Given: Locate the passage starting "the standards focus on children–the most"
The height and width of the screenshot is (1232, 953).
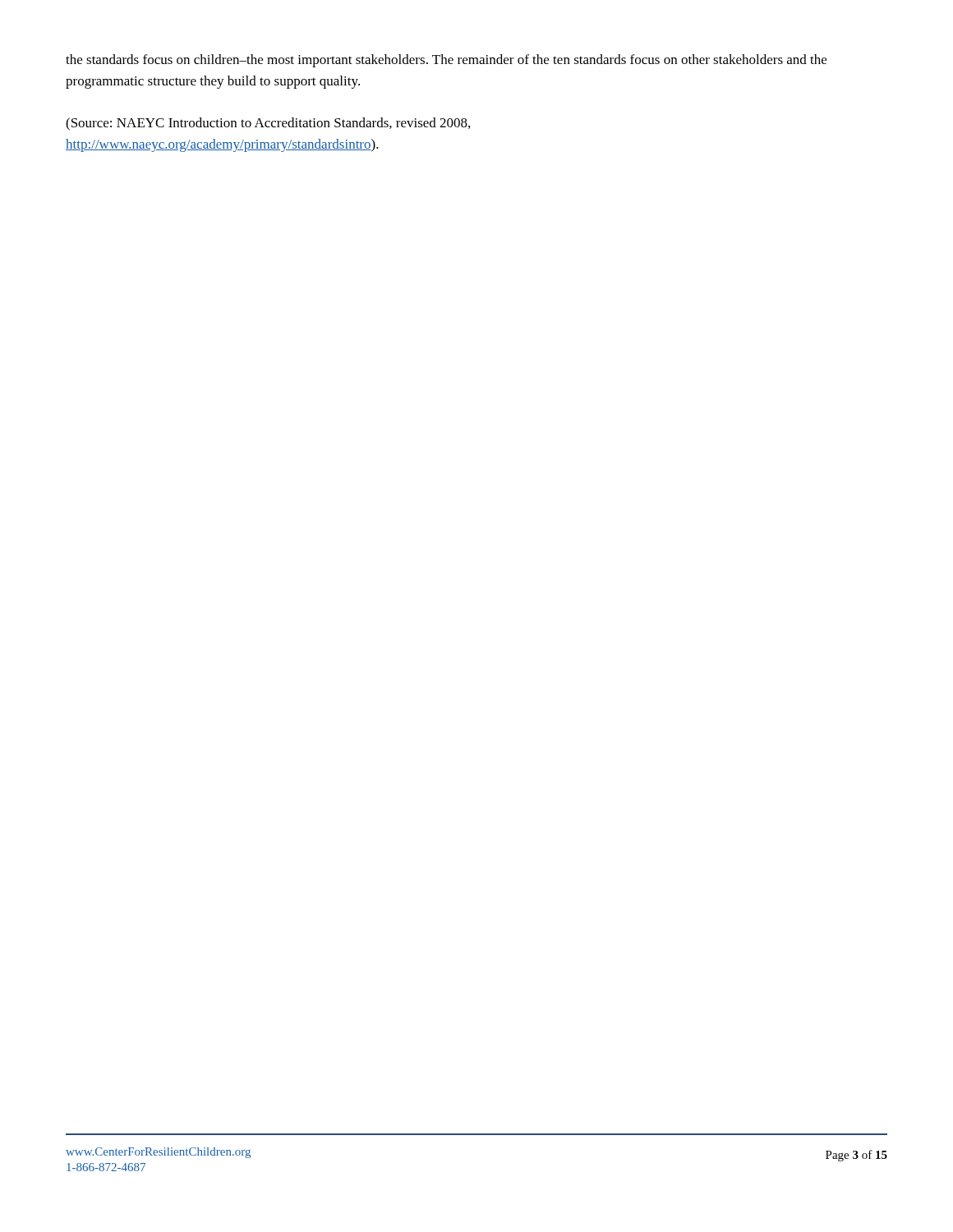Looking at the screenshot, I should (446, 70).
